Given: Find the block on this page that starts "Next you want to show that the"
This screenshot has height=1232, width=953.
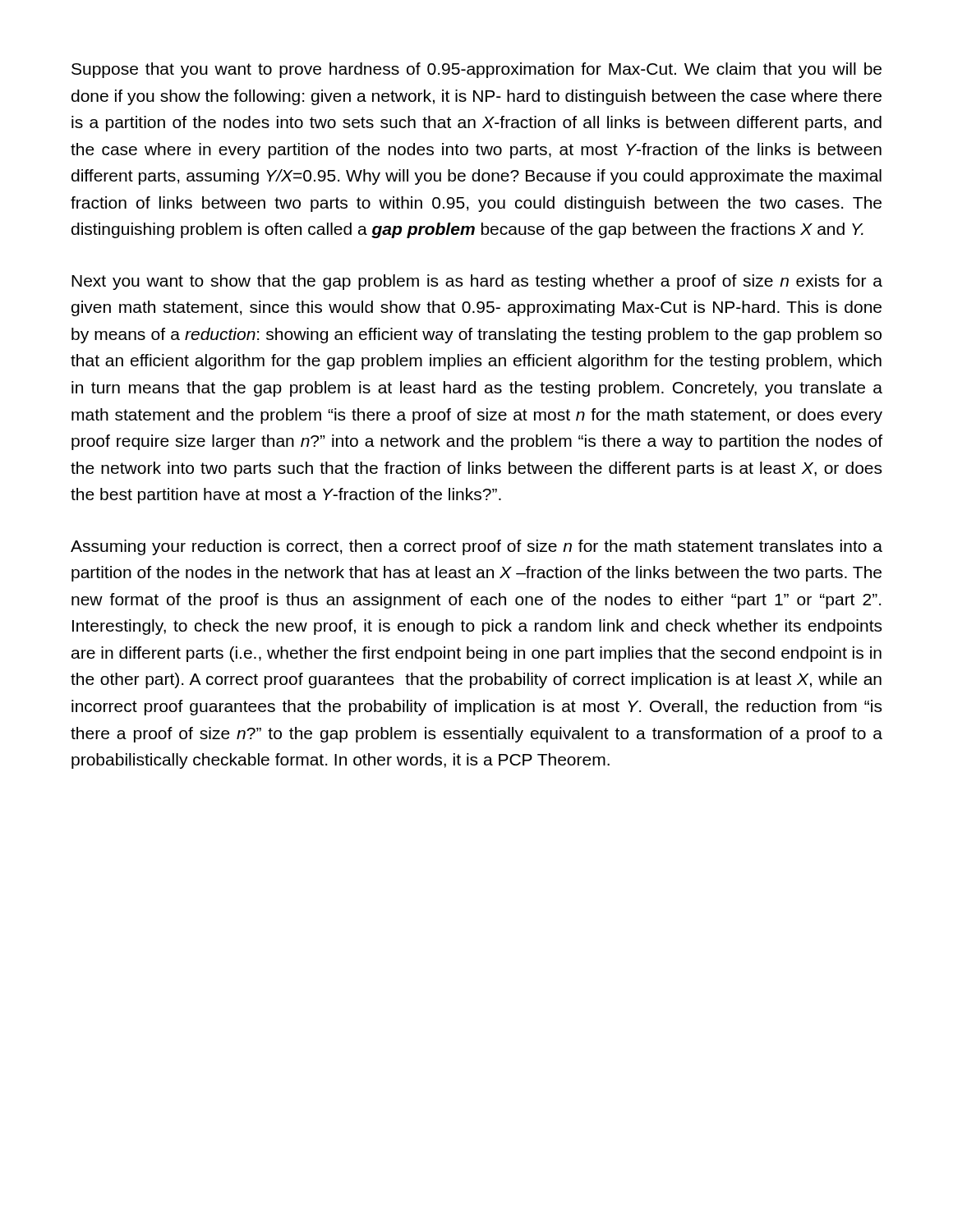Looking at the screenshot, I should click(476, 387).
